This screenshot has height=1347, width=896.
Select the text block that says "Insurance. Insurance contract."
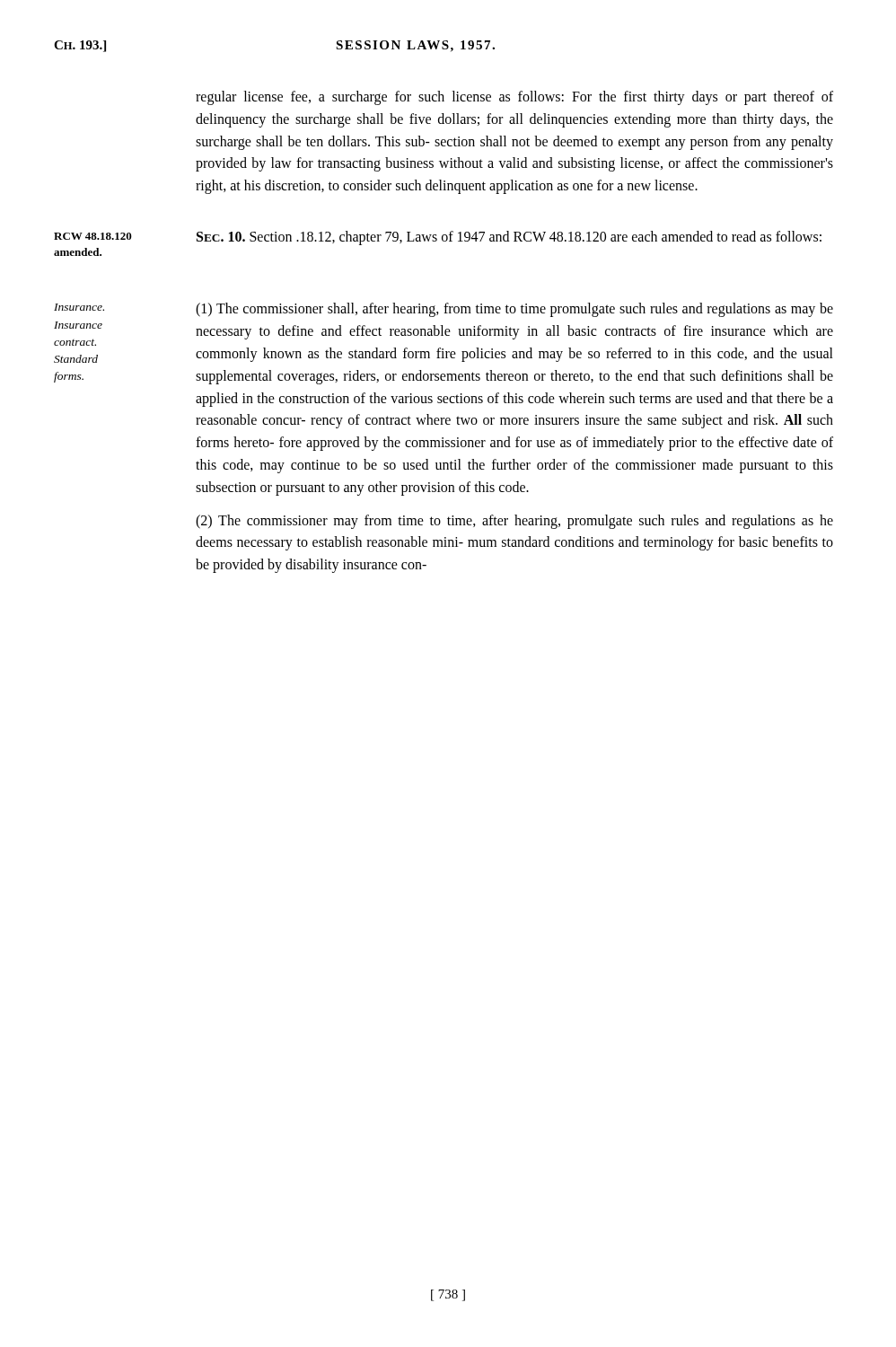point(80,341)
